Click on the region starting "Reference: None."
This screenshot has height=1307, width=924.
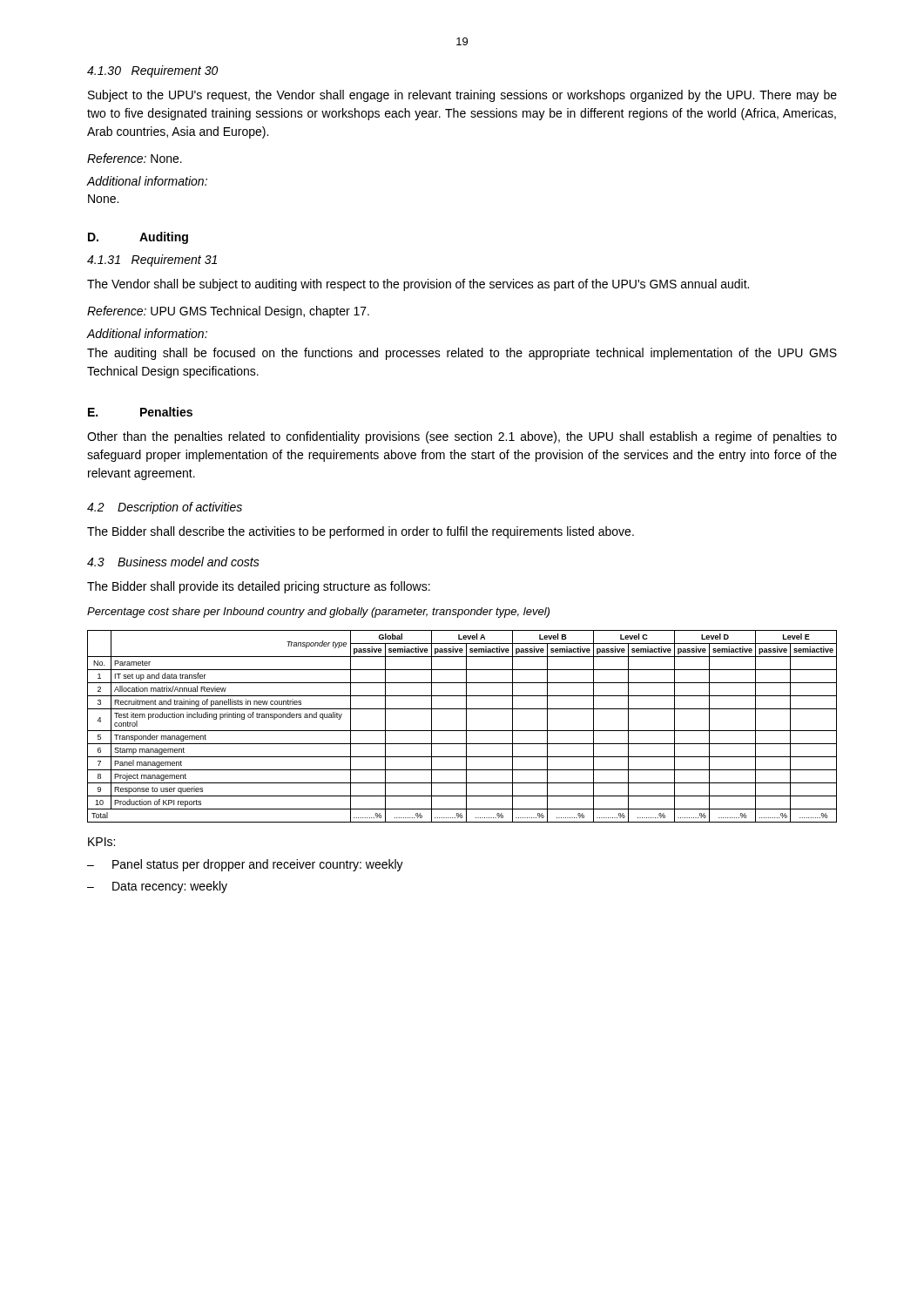tap(135, 159)
